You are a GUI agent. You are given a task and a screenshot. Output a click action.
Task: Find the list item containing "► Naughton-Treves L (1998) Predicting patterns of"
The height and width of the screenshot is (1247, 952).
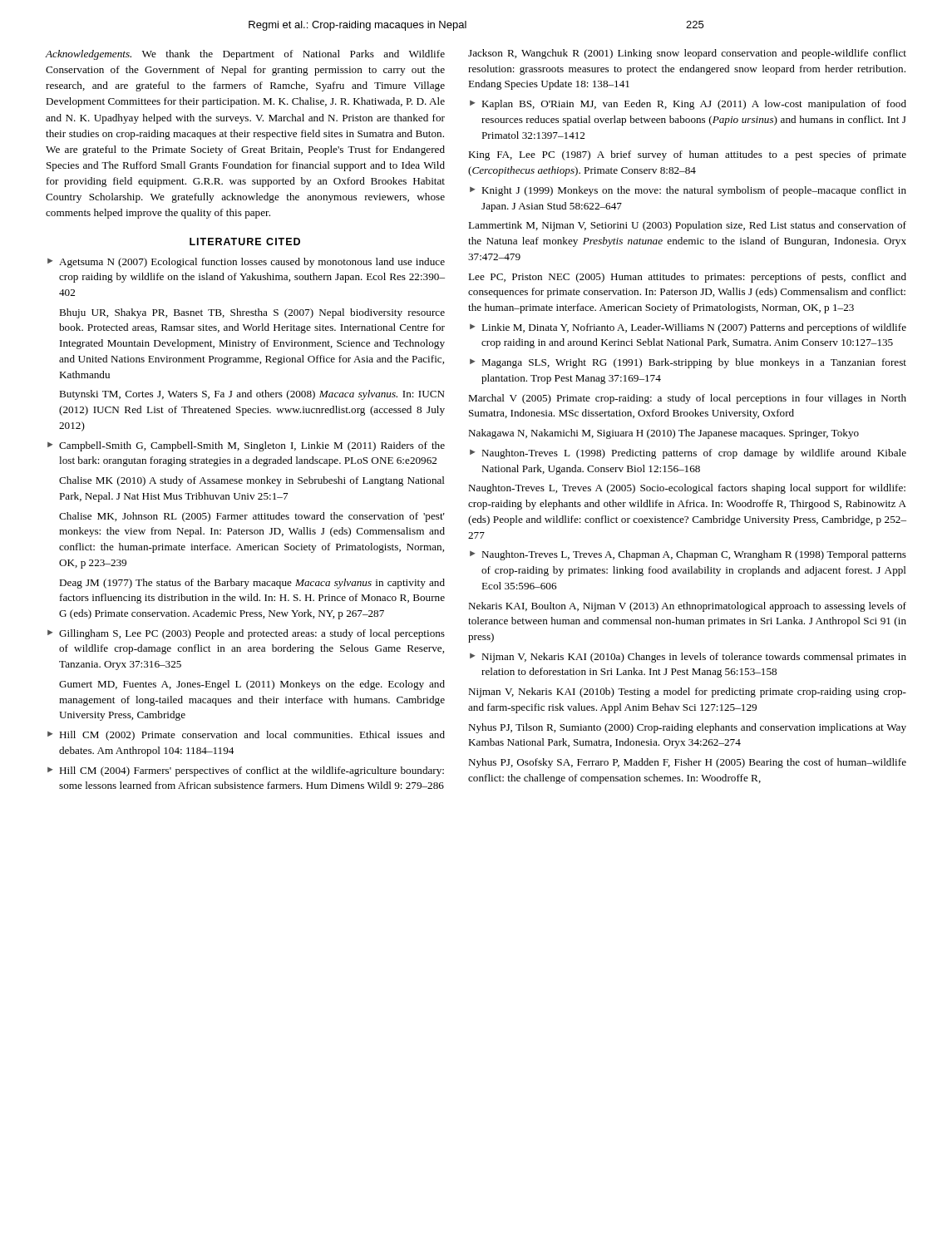[x=687, y=461]
